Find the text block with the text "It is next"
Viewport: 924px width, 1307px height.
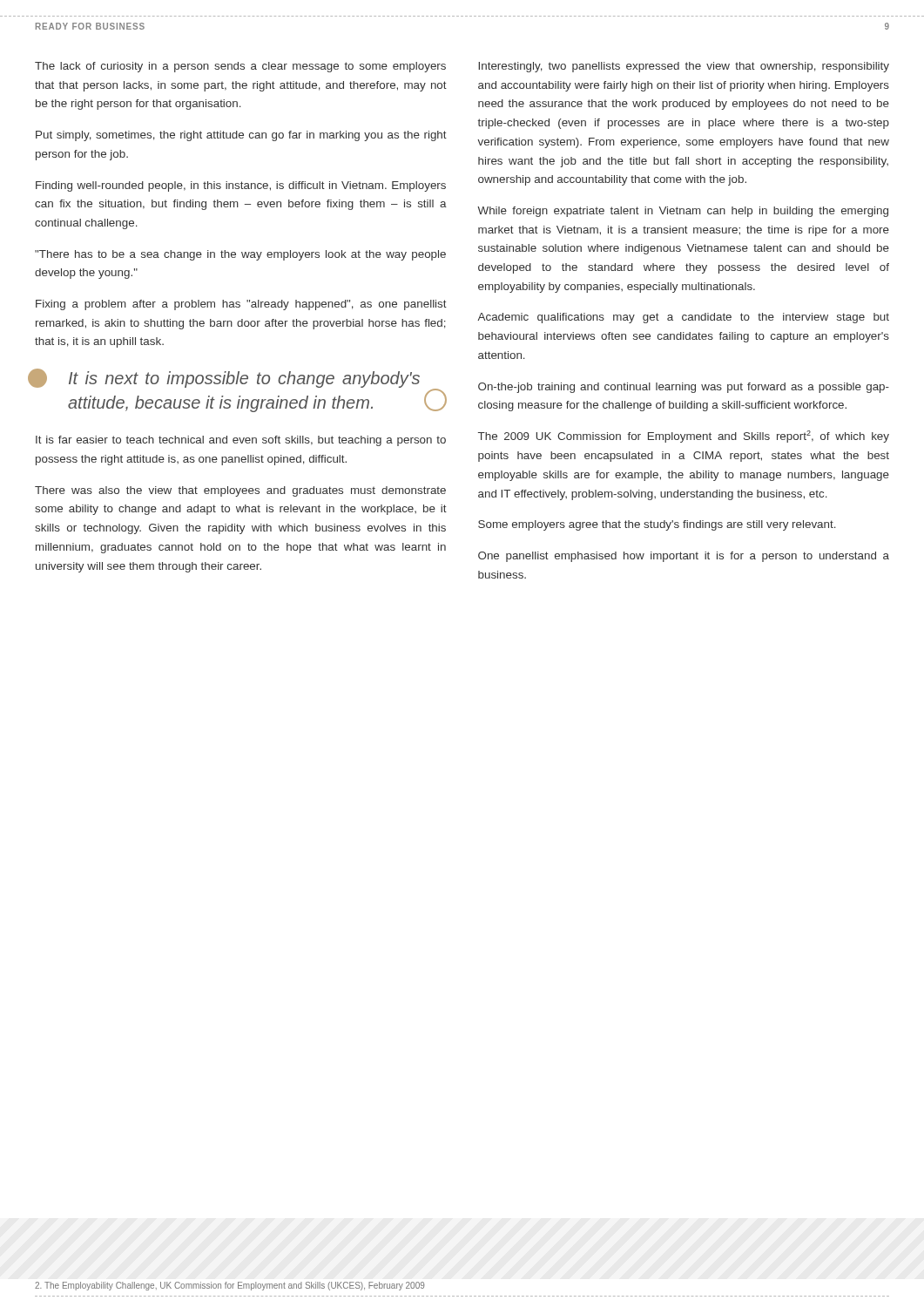coord(241,391)
